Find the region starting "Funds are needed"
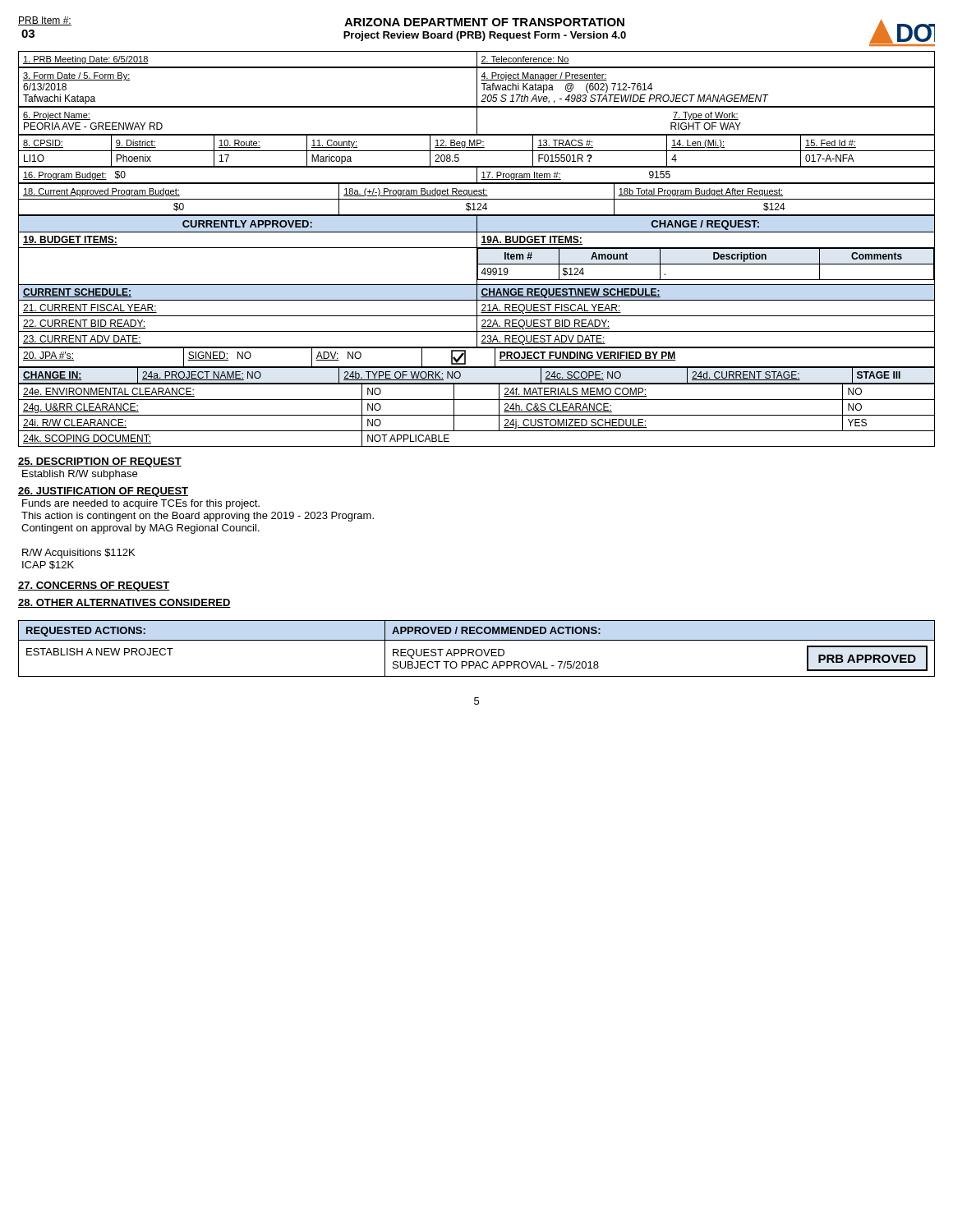Screen dimensions: 1232x953 [x=198, y=534]
